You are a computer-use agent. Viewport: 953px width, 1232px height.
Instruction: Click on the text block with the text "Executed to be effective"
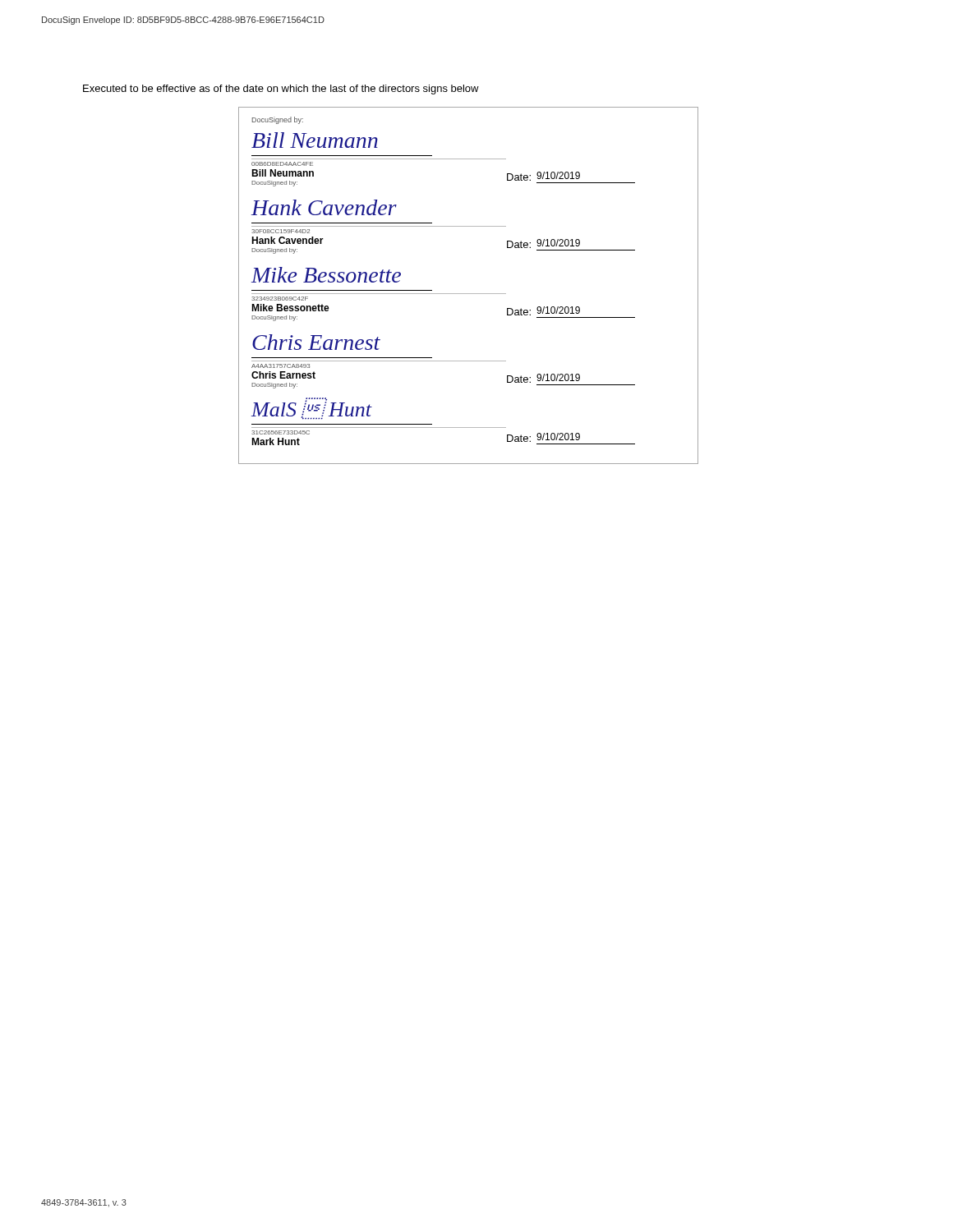[x=280, y=88]
